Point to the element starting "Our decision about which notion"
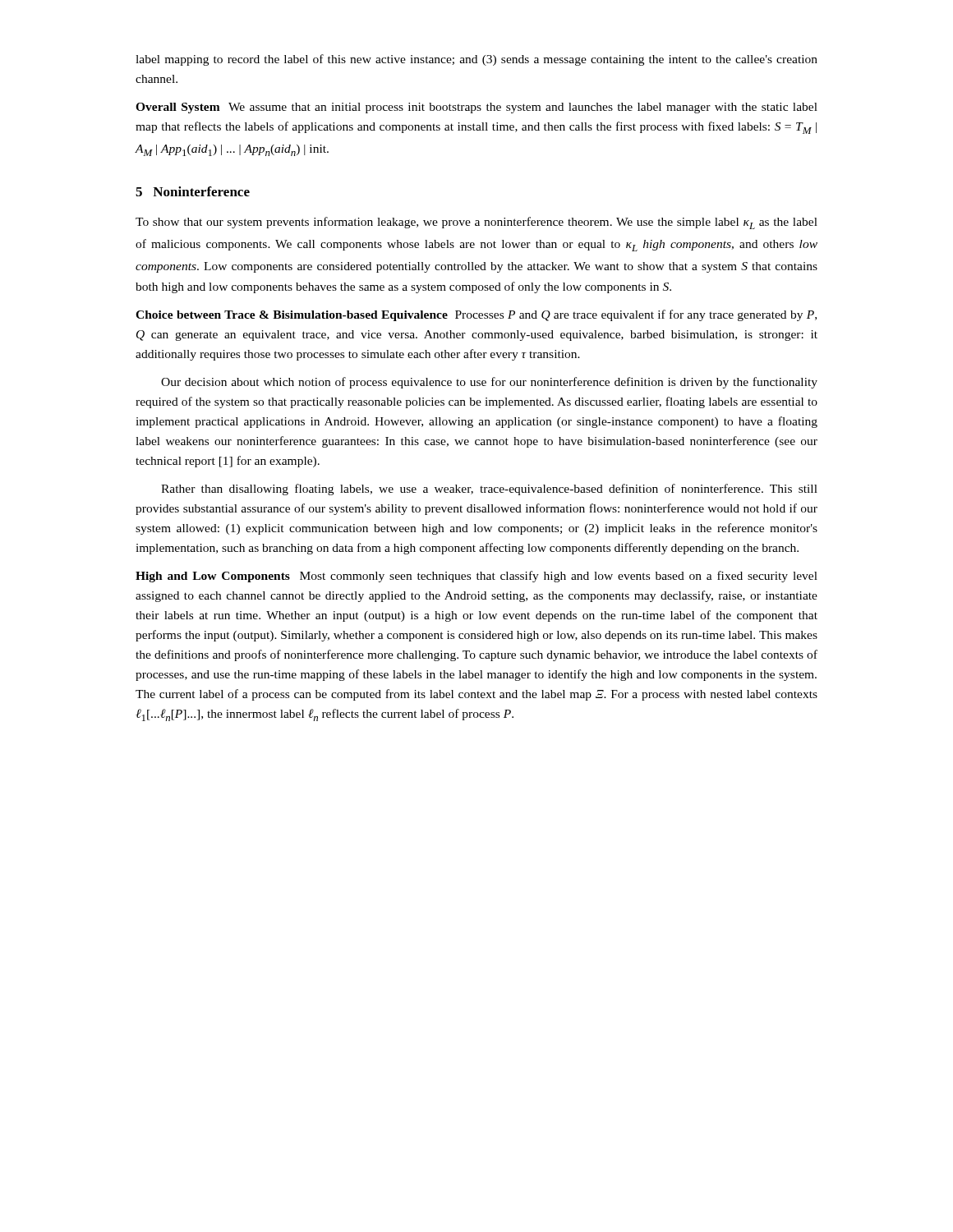 [476, 421]
